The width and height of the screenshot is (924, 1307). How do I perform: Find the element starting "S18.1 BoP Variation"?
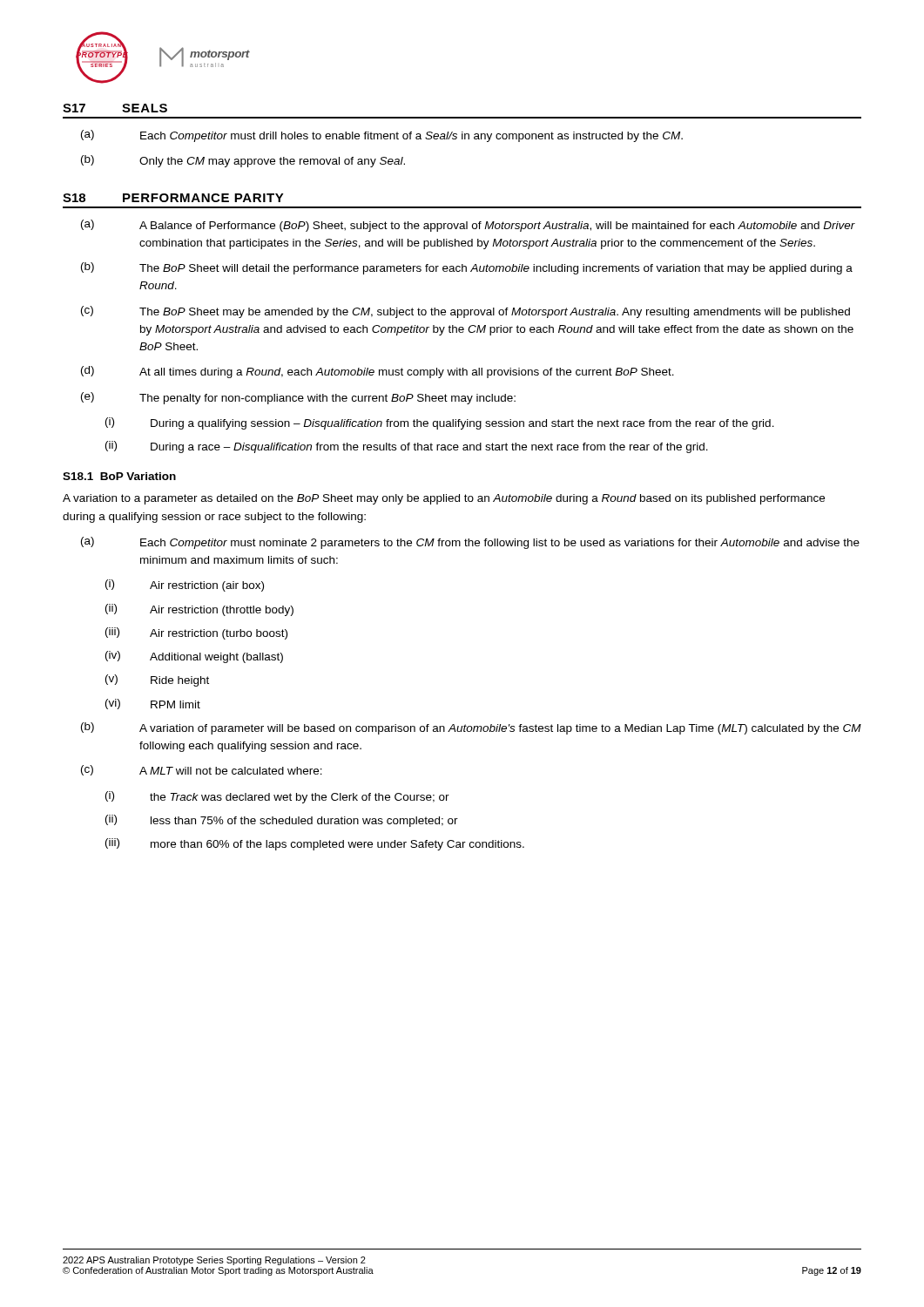coord(119,476)
